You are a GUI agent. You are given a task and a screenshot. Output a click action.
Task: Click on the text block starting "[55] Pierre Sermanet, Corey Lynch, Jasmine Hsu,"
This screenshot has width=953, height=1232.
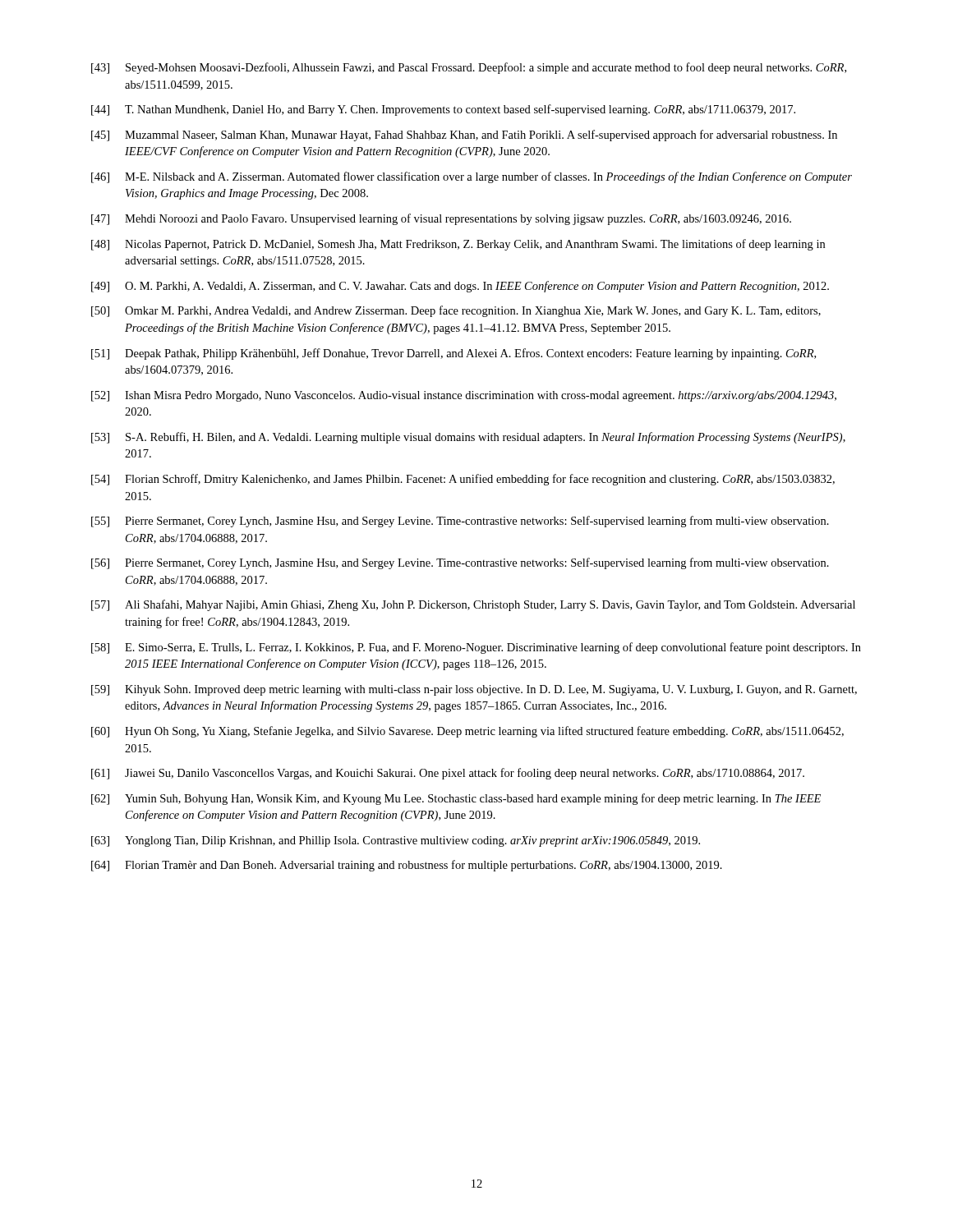click(x=476, y=530)
